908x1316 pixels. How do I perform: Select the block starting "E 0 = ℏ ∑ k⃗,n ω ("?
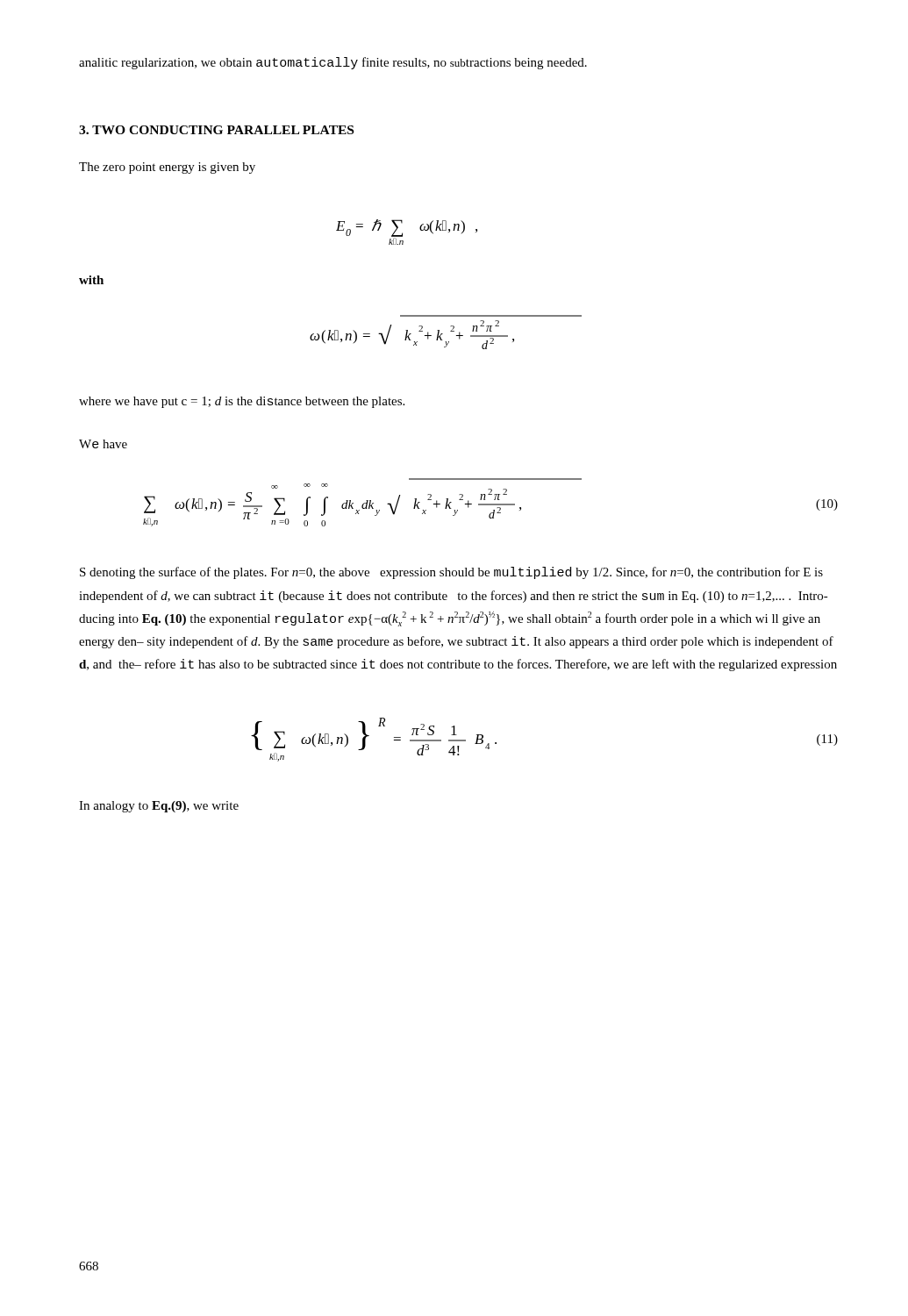(x=458, y=224)
